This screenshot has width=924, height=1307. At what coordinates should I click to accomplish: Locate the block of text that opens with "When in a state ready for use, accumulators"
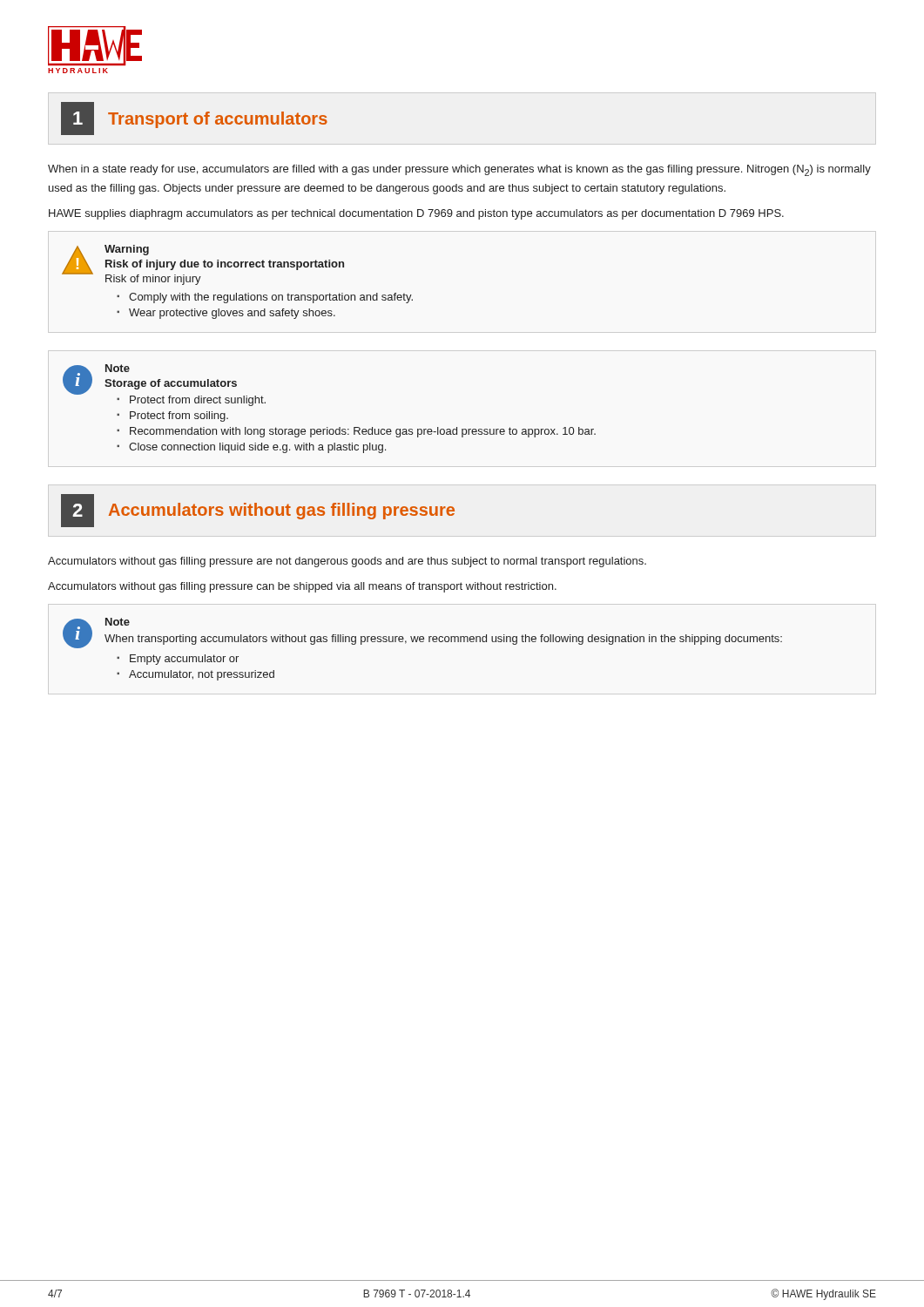click(459, 178)
